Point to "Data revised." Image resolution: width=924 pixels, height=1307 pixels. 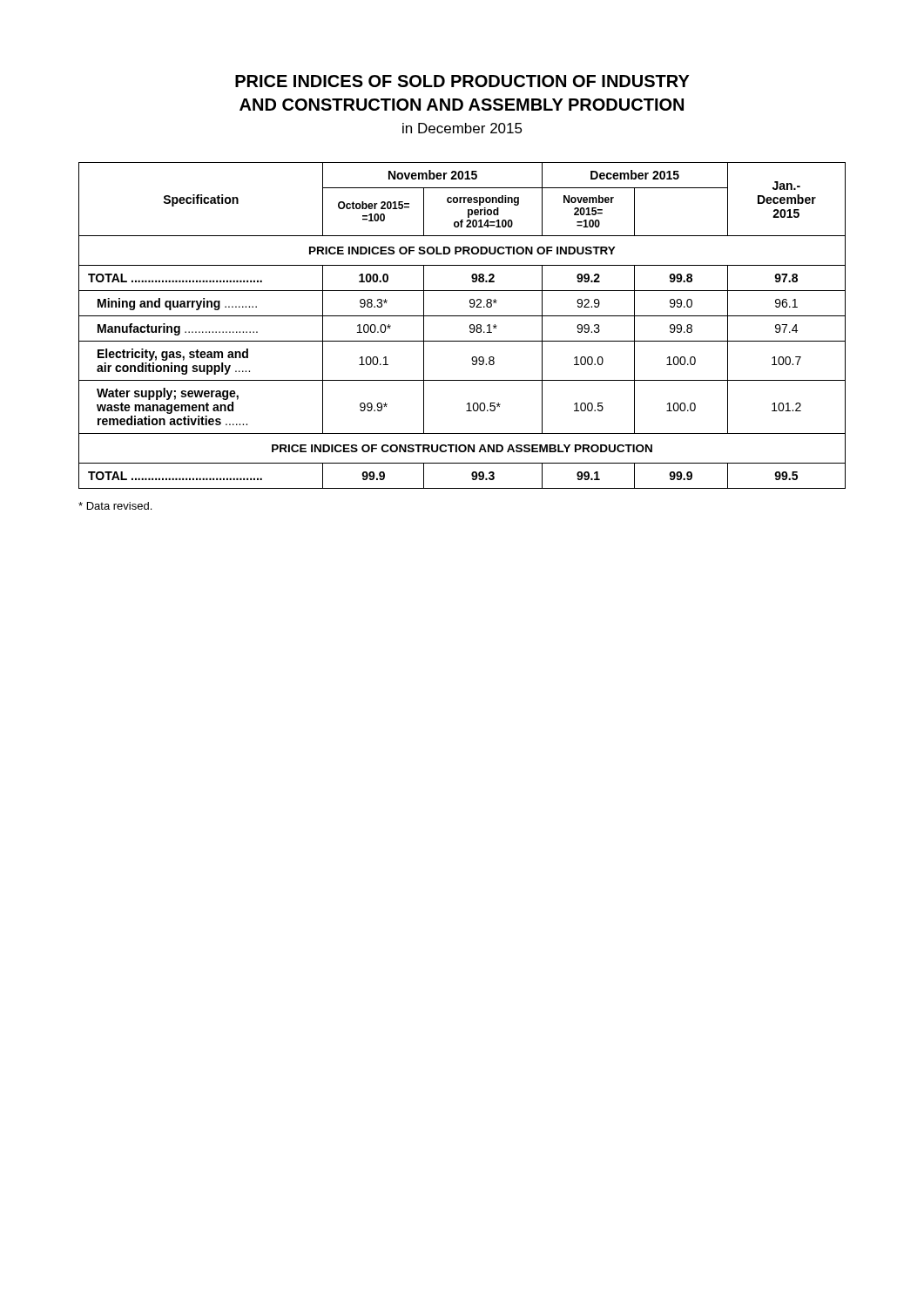point(116,506)
